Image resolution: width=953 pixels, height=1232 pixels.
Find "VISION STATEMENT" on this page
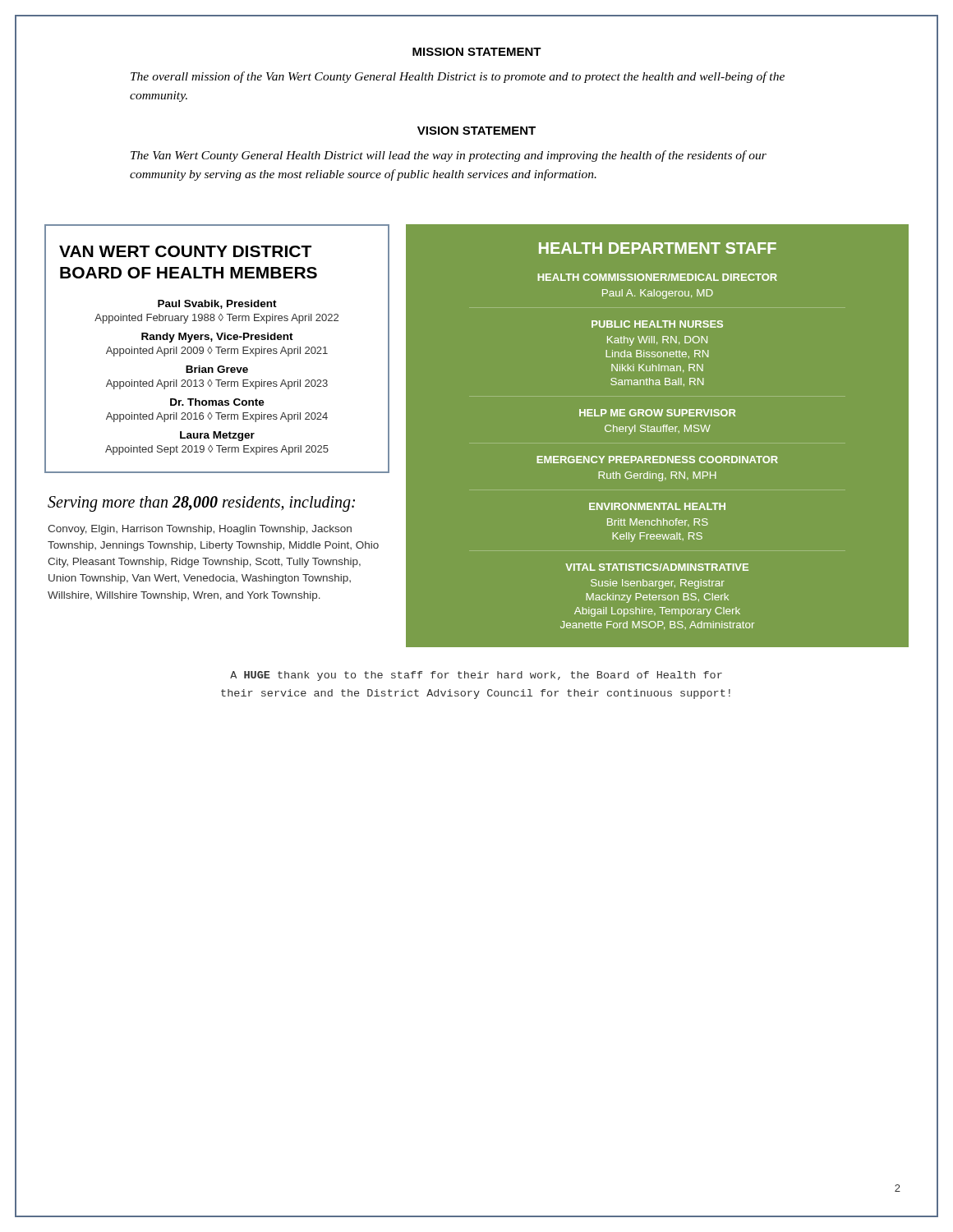point(476,130)
